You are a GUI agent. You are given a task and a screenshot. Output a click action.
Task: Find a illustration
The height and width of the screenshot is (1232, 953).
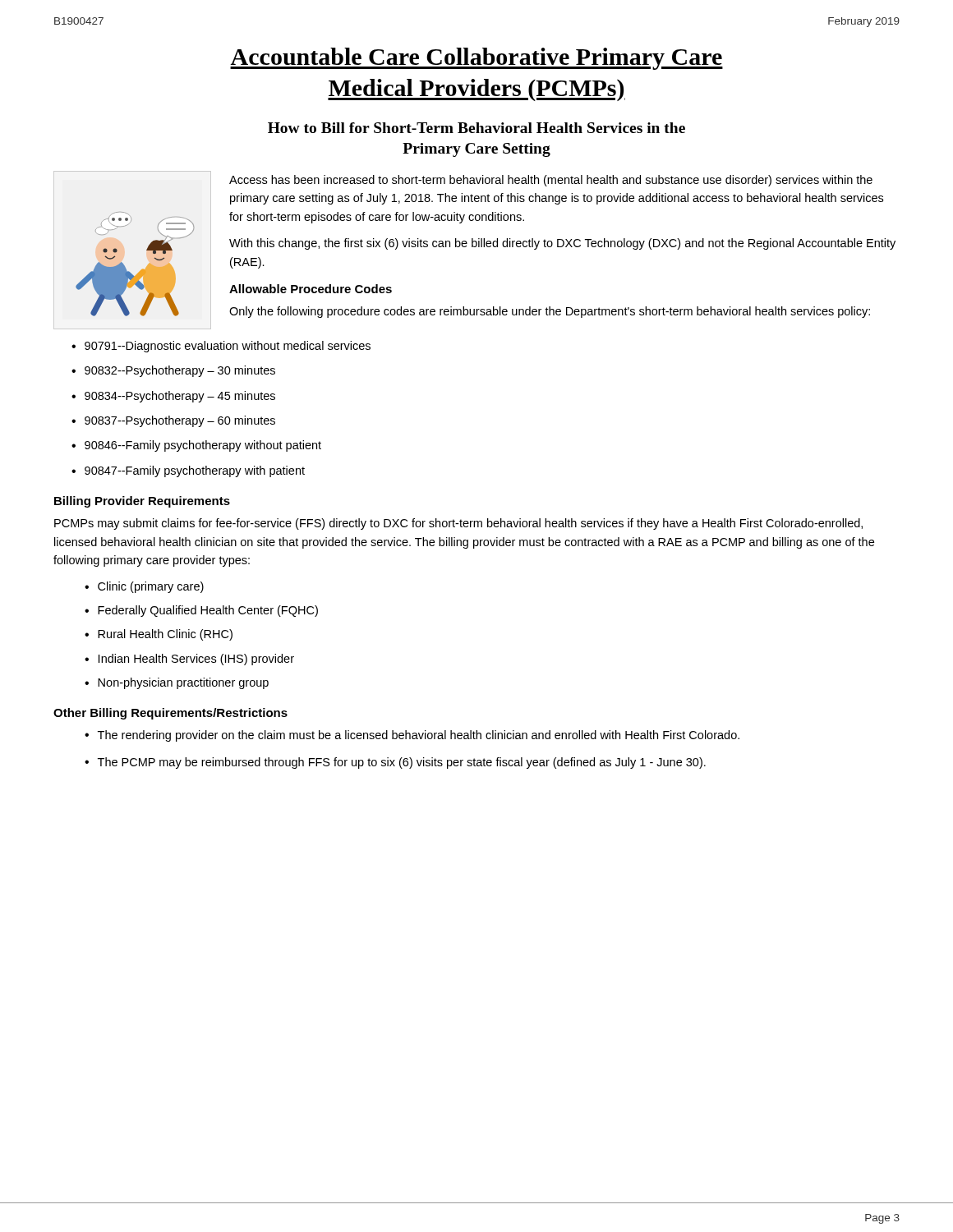click(x=132, y=250)
